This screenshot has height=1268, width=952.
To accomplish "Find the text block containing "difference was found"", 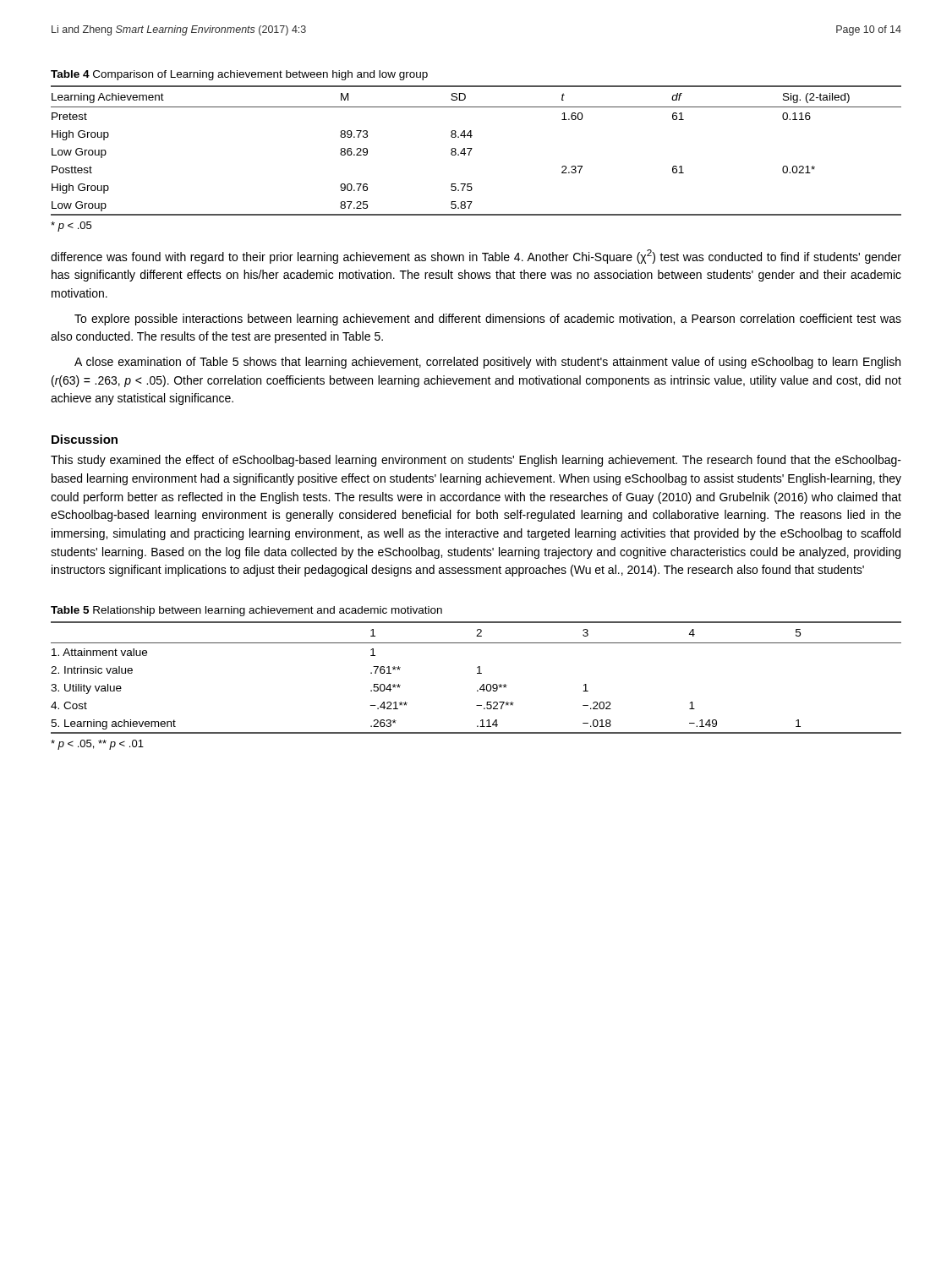I will 476,274.
